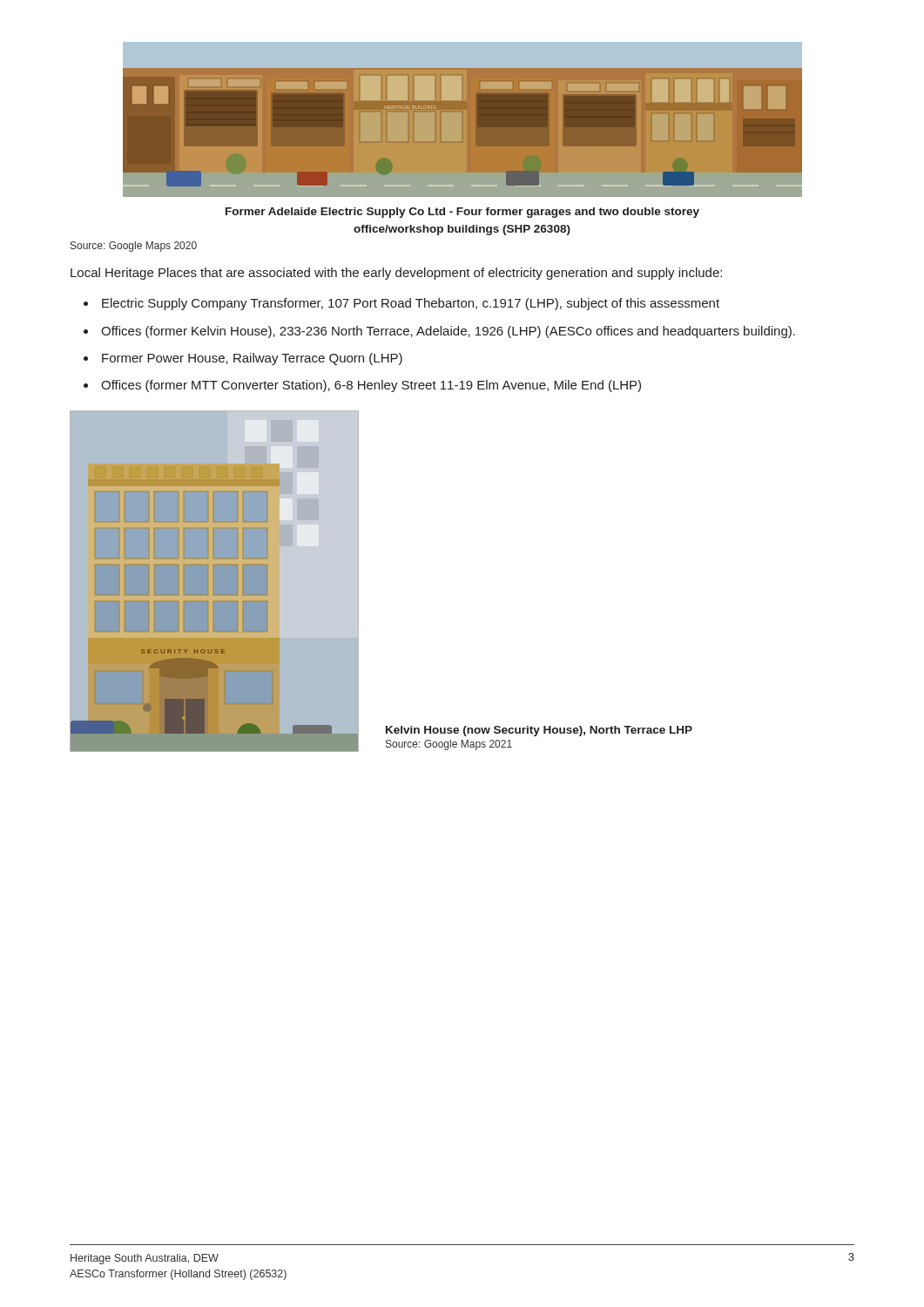Click on the block starting "Electric Supply Company Transformer,"
Image resolution: width=924 pixels, height=1307 pixels.
pos(410,303)
